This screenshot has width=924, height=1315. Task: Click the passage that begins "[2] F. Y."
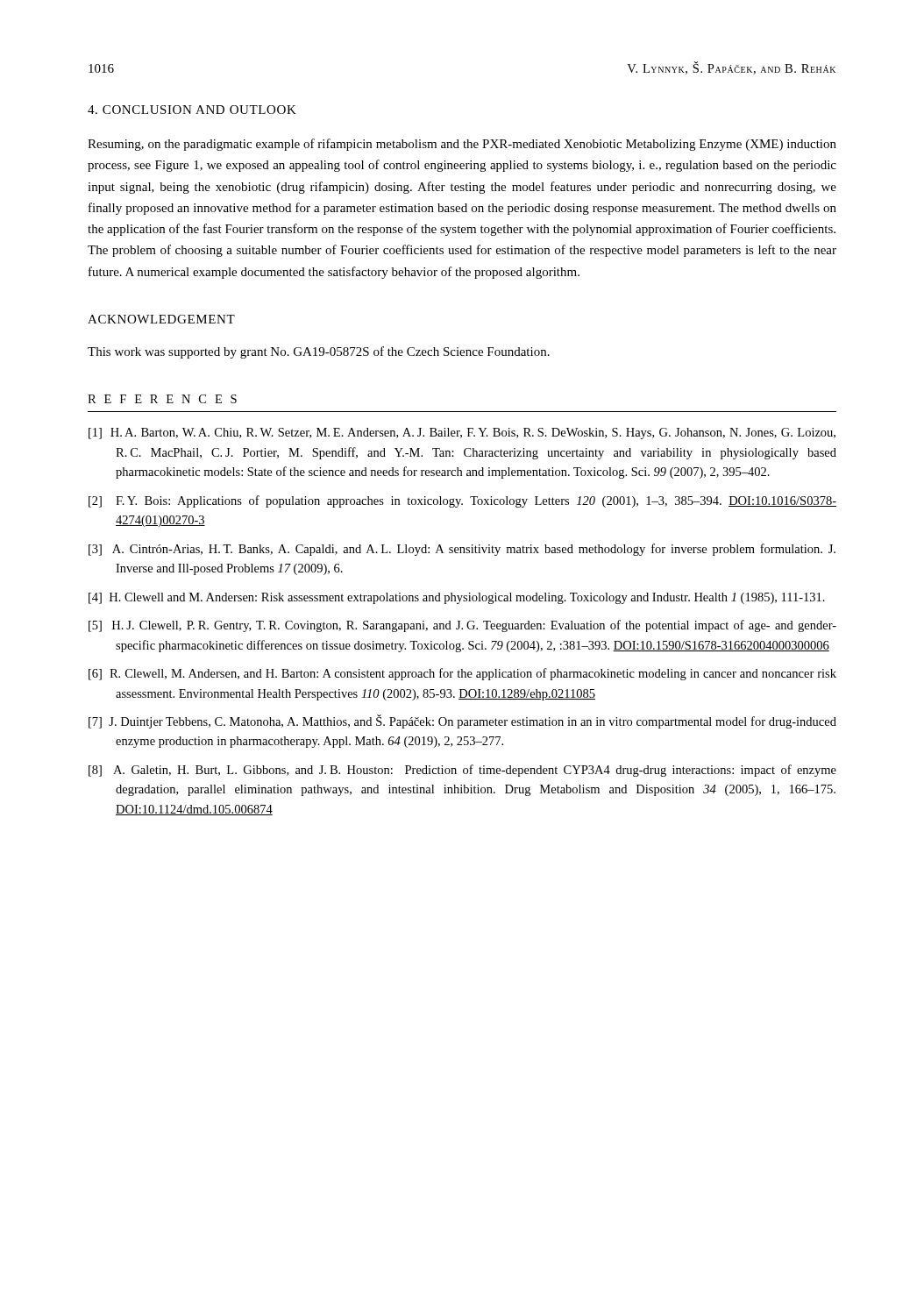click(462, 510)
